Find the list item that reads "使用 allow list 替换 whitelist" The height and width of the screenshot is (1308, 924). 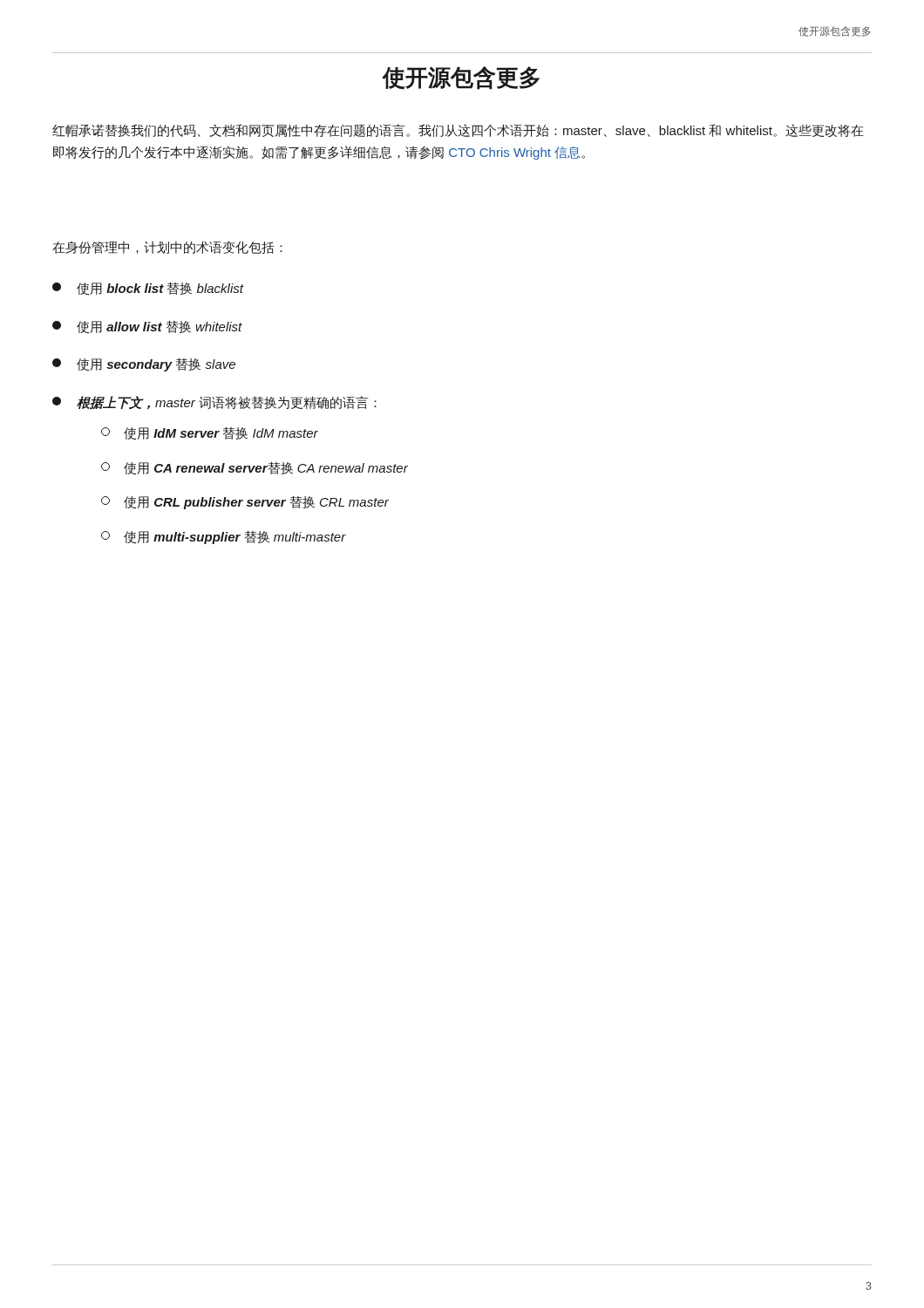coord(147,326)
